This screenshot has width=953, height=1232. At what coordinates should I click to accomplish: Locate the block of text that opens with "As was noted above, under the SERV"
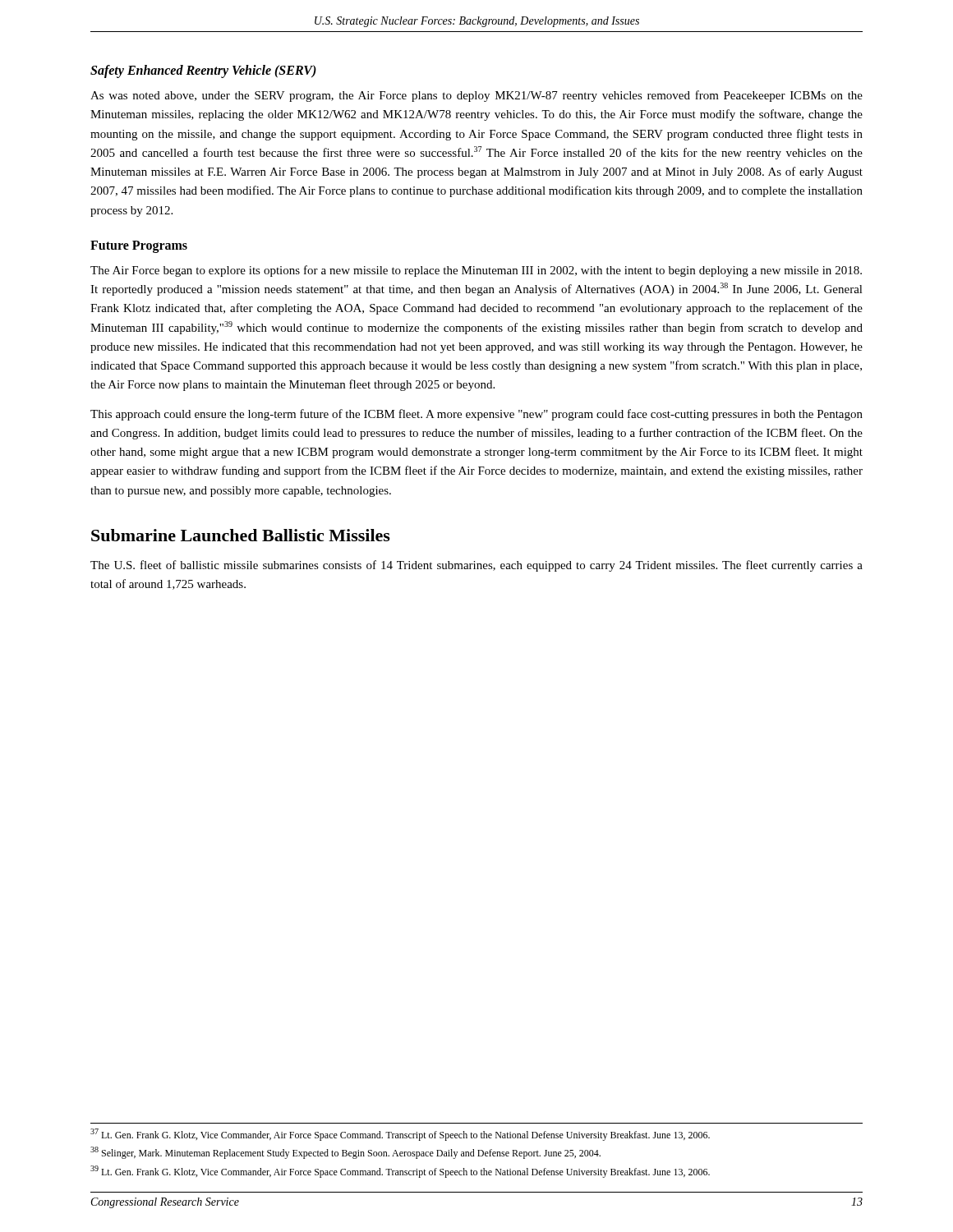pos(476,153)
